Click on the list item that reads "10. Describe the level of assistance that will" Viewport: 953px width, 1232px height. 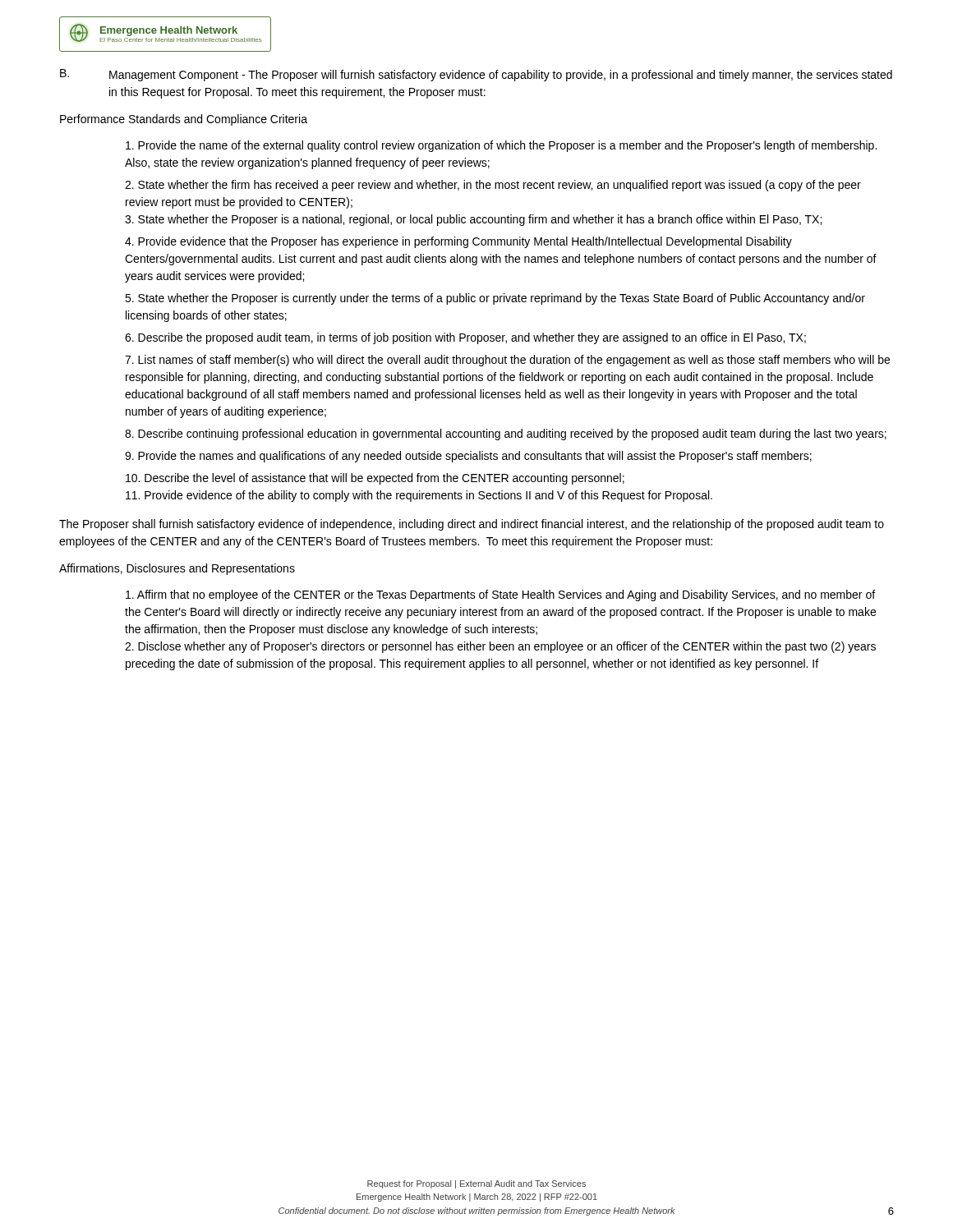[x=419, y=487]
